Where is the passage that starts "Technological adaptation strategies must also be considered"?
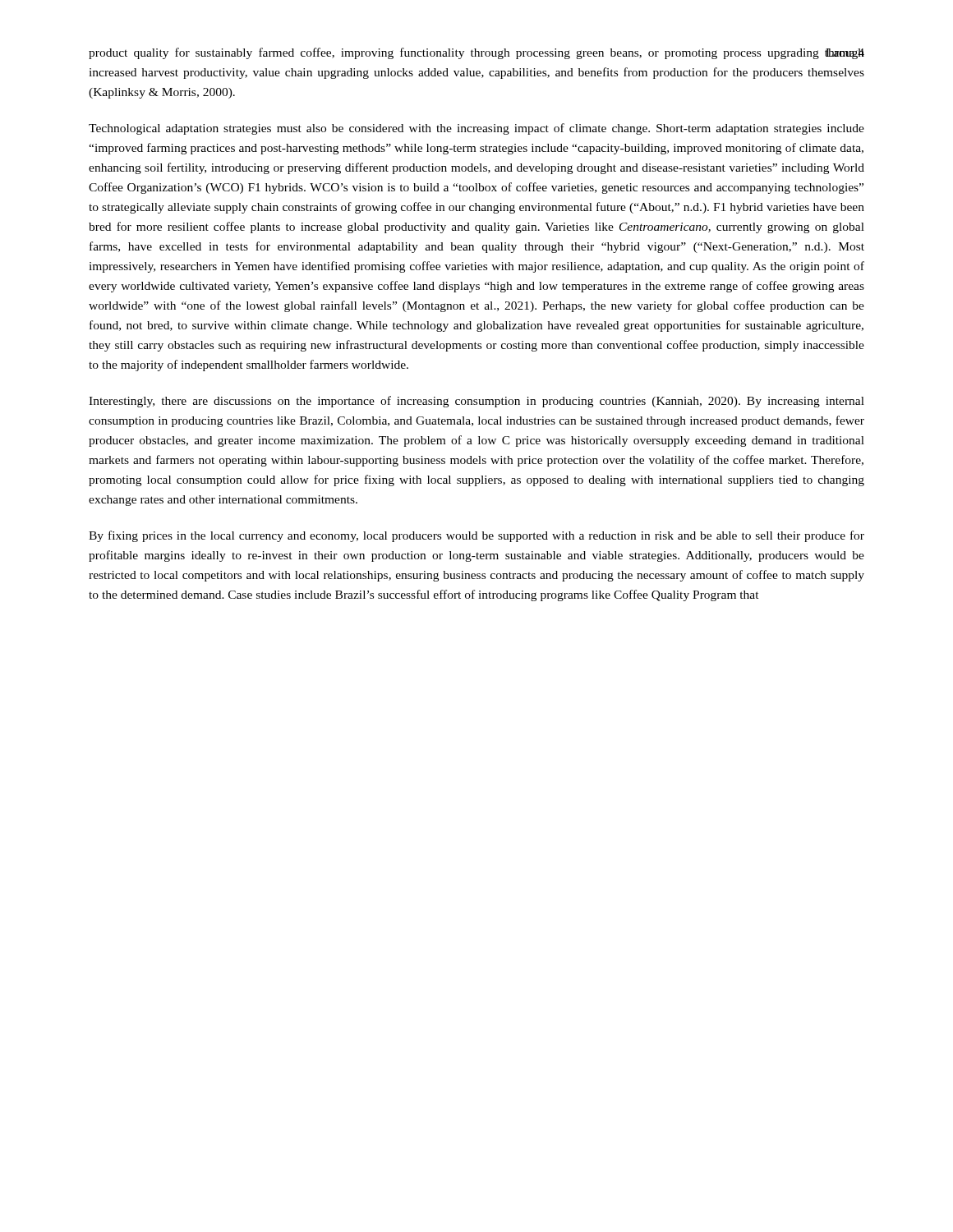953x1232 pixels. 476,246
